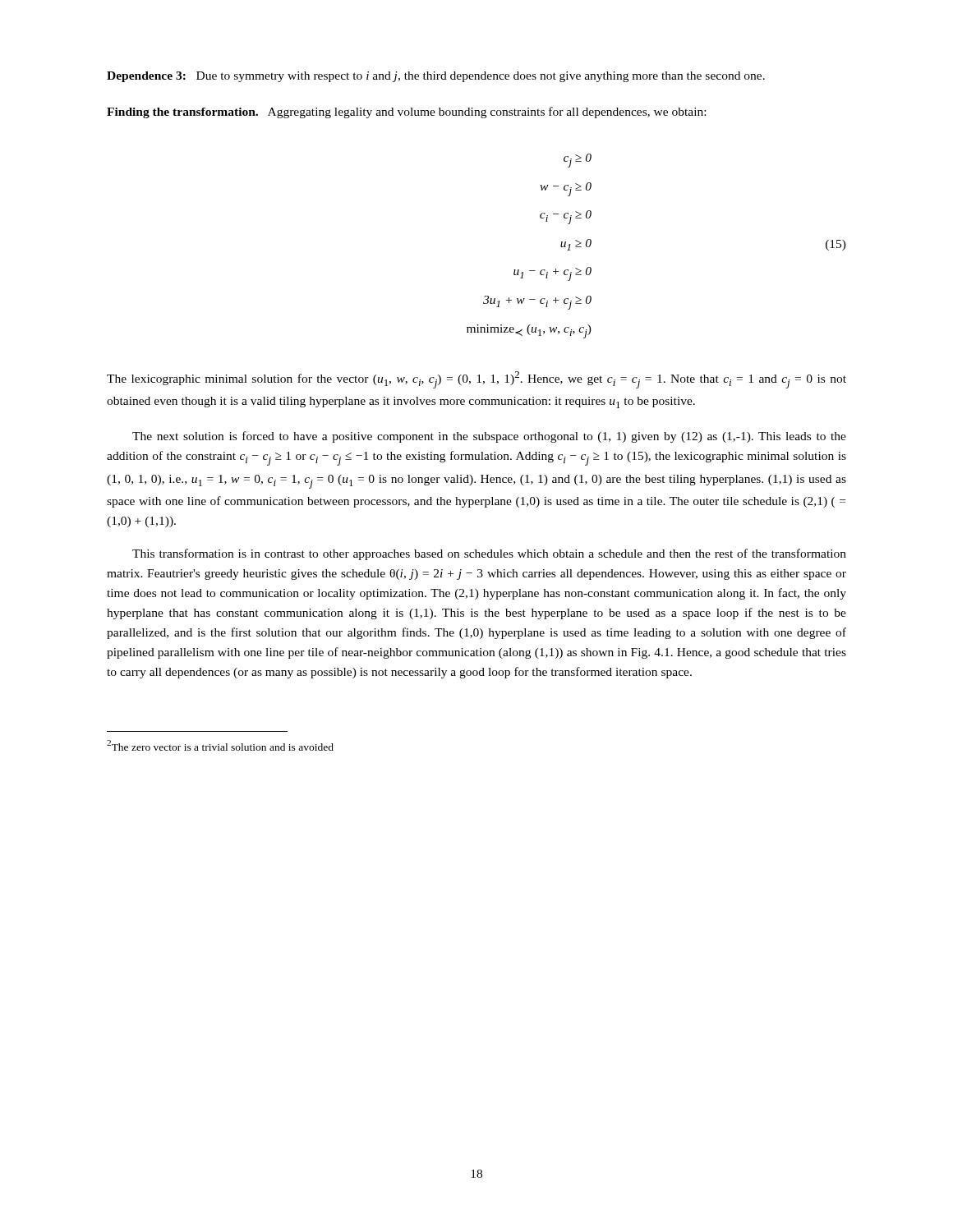Point to the block beginning "2The zero vector is a trivial solution"
Screen dimensions: 1232x953
tap(220, 745)
